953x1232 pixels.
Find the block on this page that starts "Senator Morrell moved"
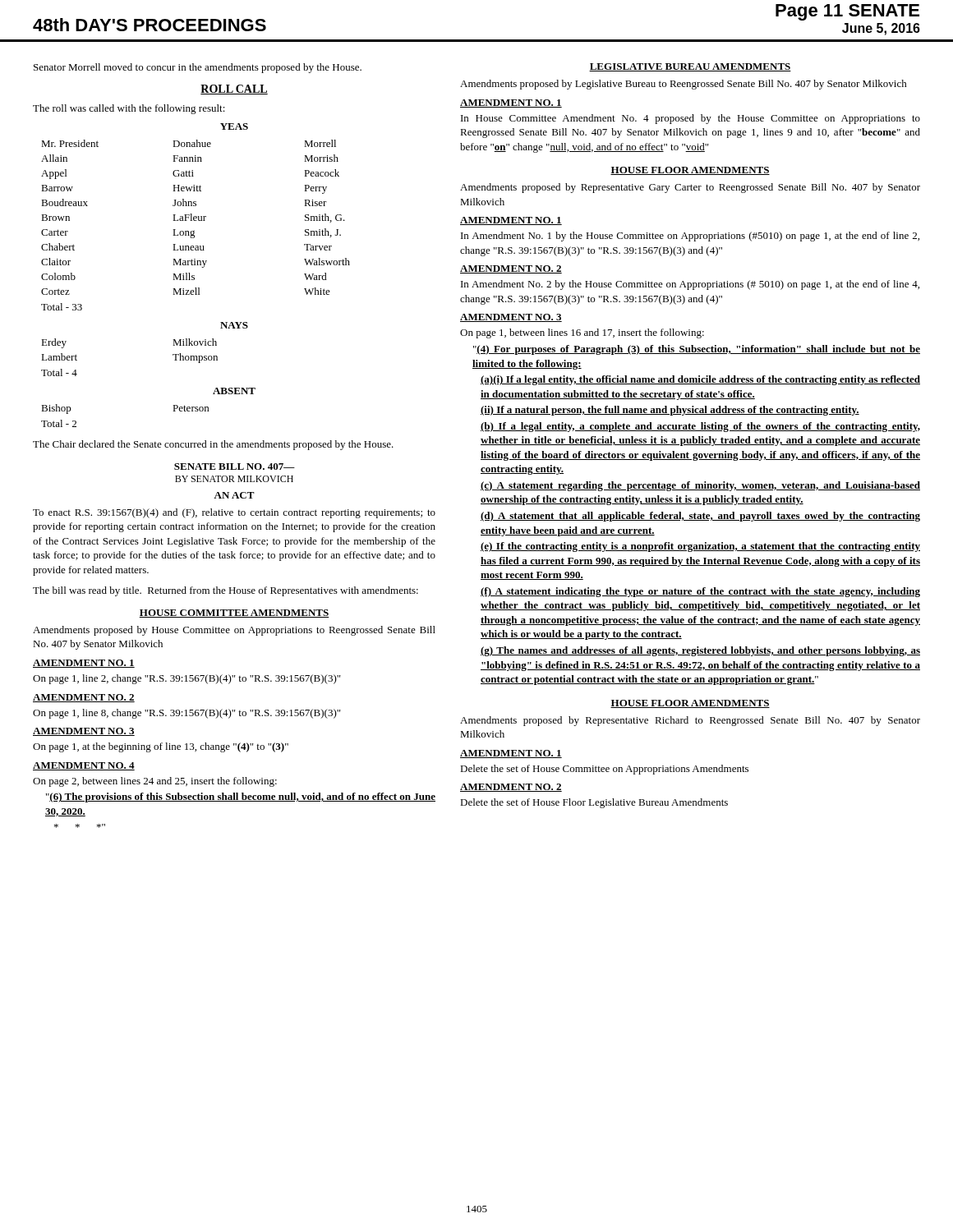[198, 67]
